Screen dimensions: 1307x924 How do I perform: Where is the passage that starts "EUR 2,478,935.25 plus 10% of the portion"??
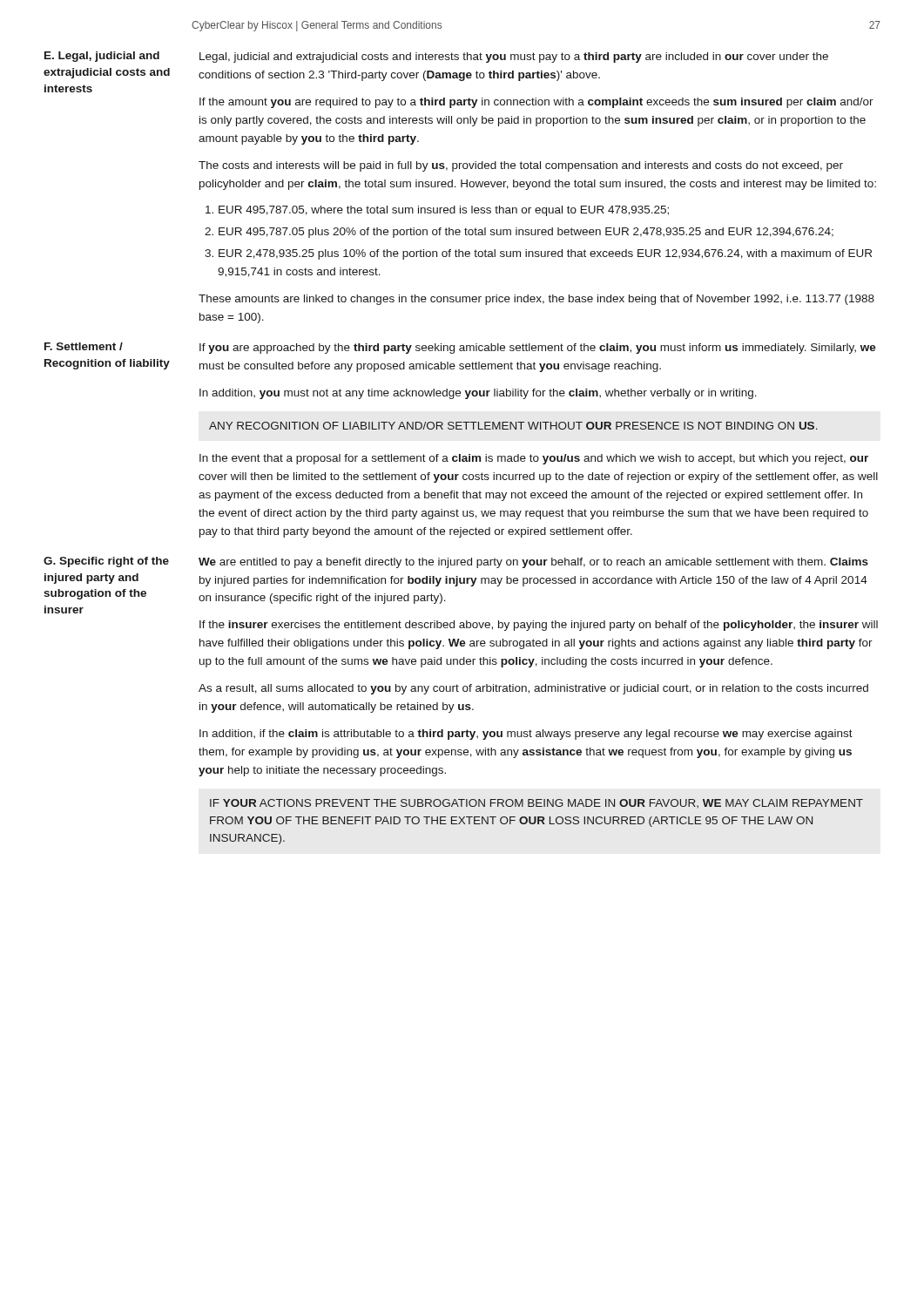(545, 263)
